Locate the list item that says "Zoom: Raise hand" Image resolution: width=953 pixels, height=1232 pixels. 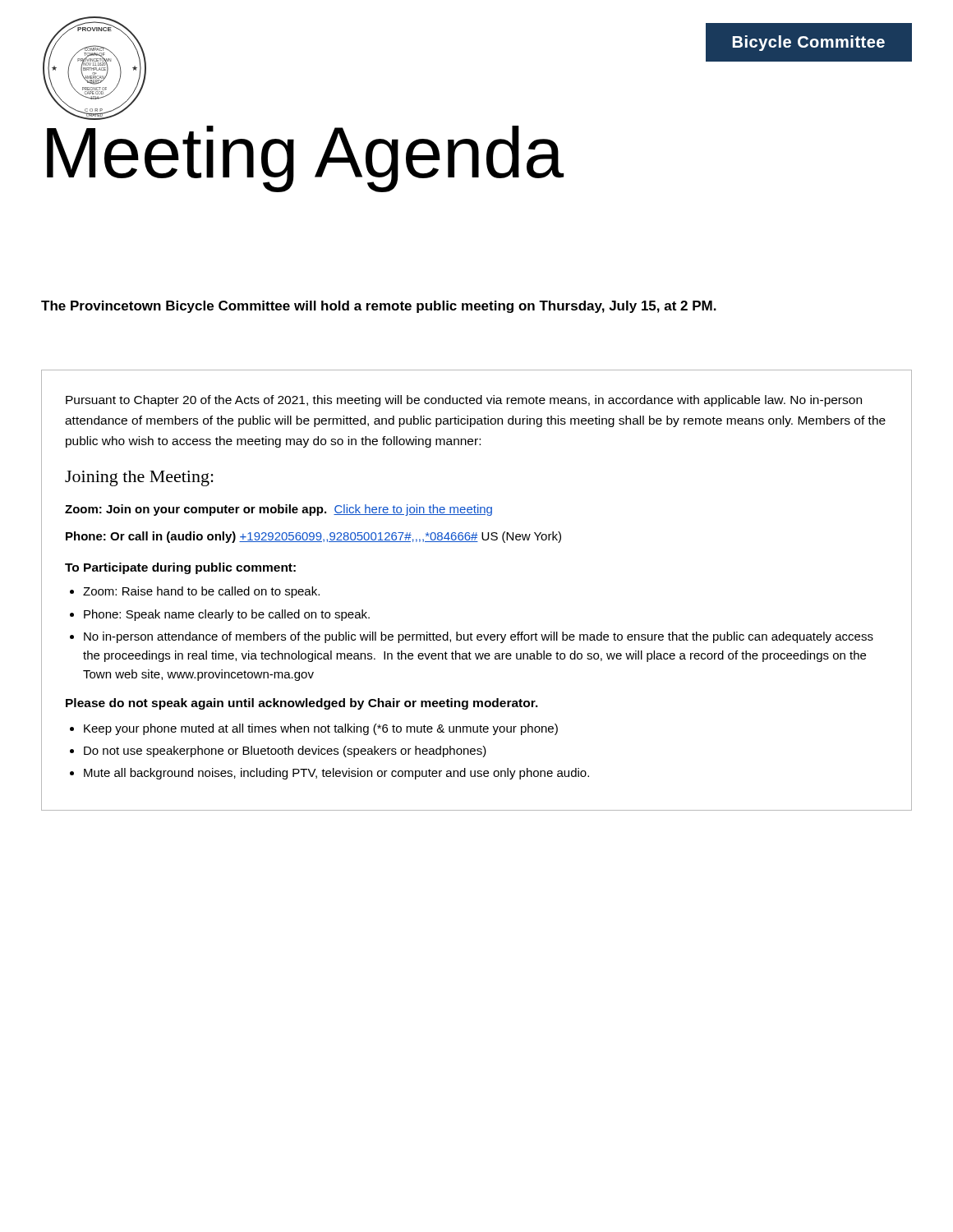coord(202,591)
